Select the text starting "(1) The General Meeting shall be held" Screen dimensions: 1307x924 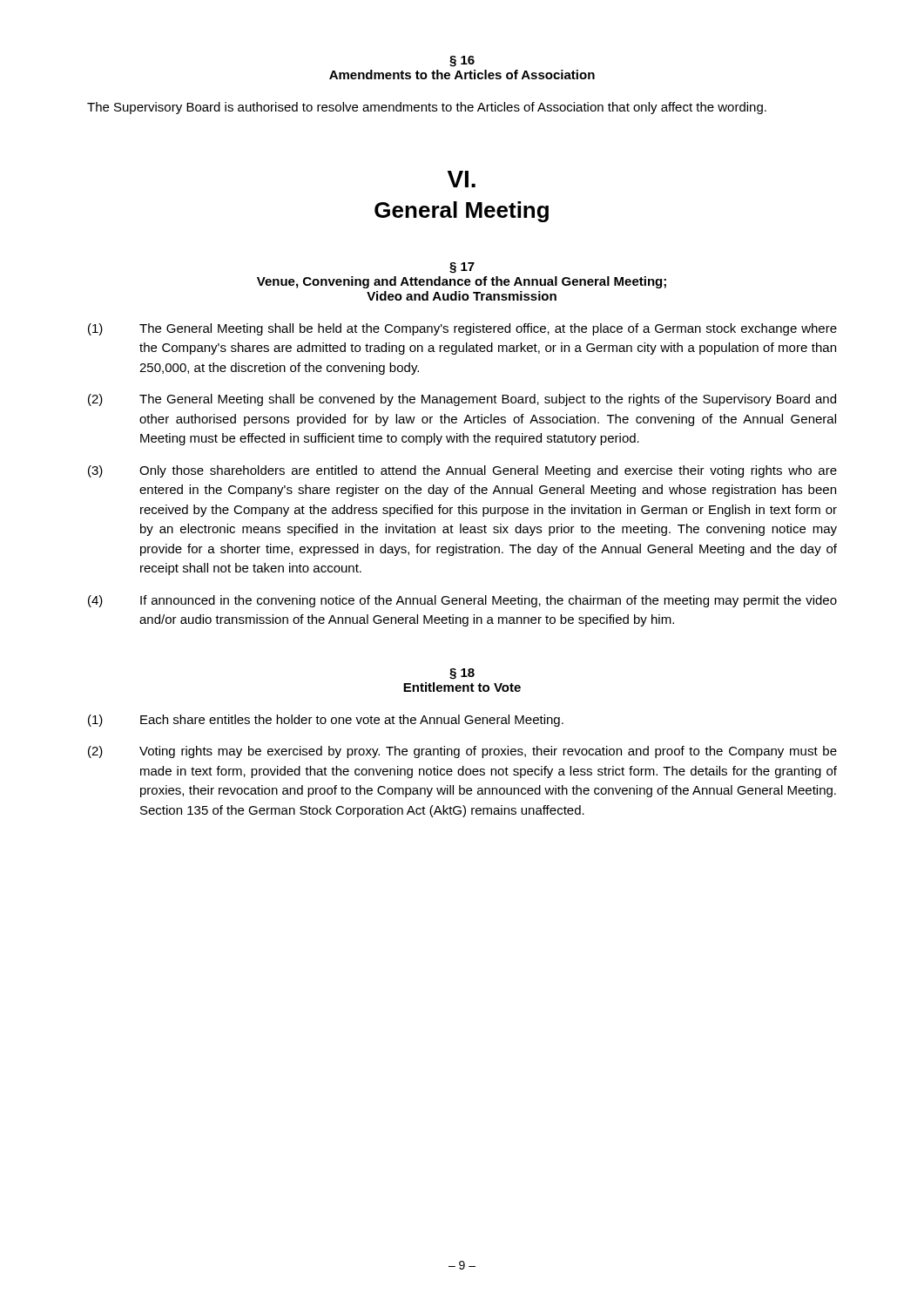tap(462, 348)
